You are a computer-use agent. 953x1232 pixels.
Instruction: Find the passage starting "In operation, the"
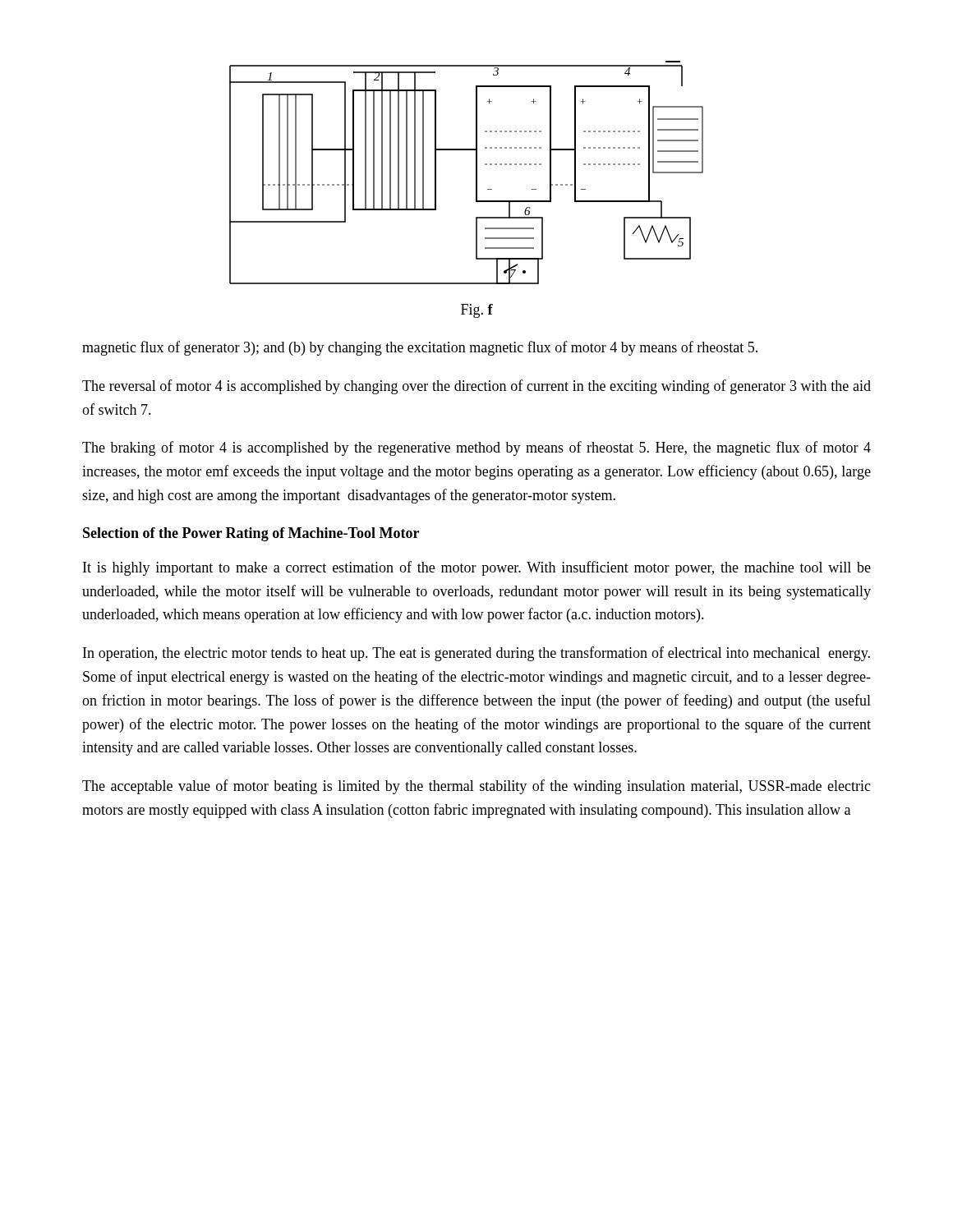coord(476,700)
